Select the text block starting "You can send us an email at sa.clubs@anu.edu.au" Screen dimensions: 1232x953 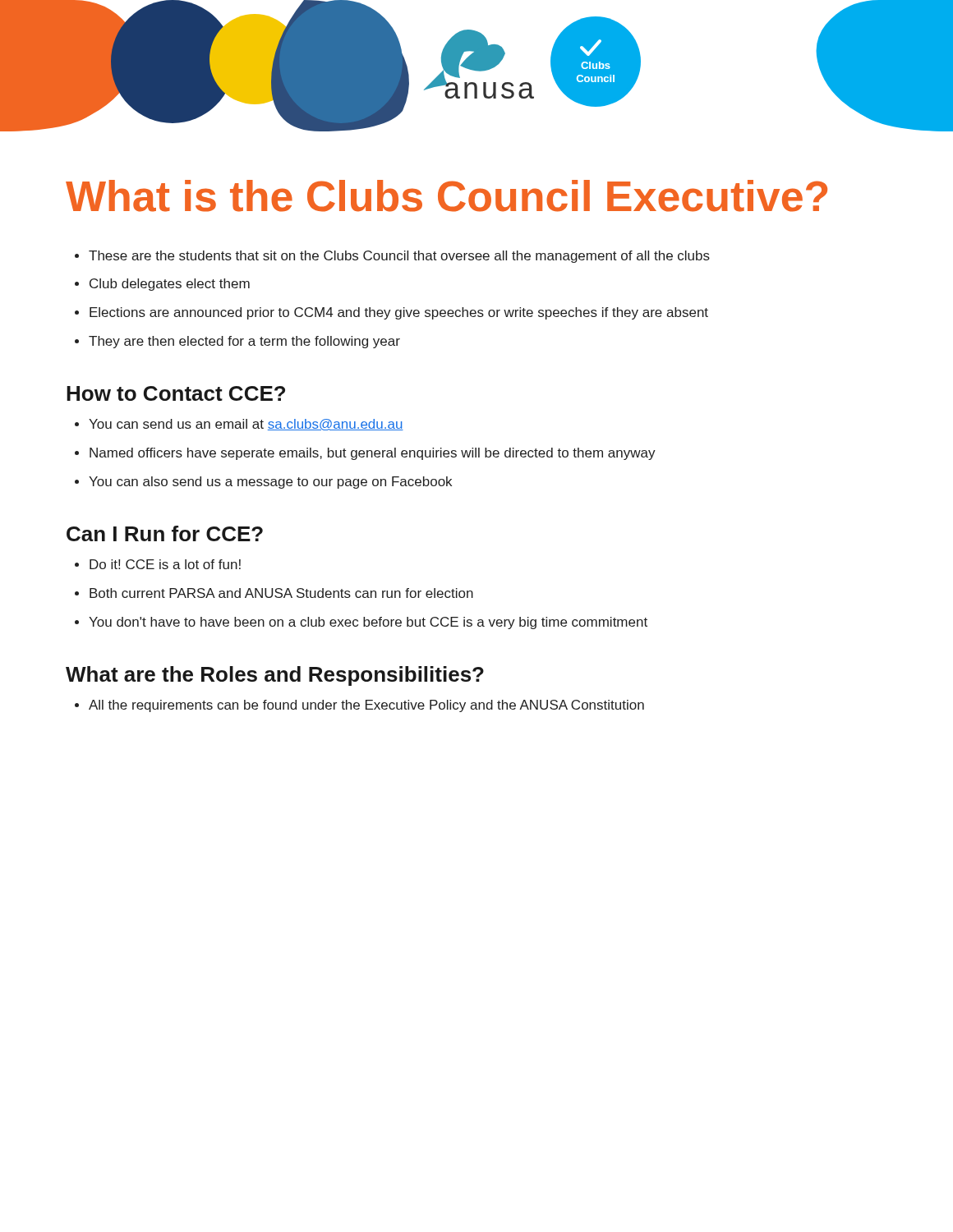[246, 424]
